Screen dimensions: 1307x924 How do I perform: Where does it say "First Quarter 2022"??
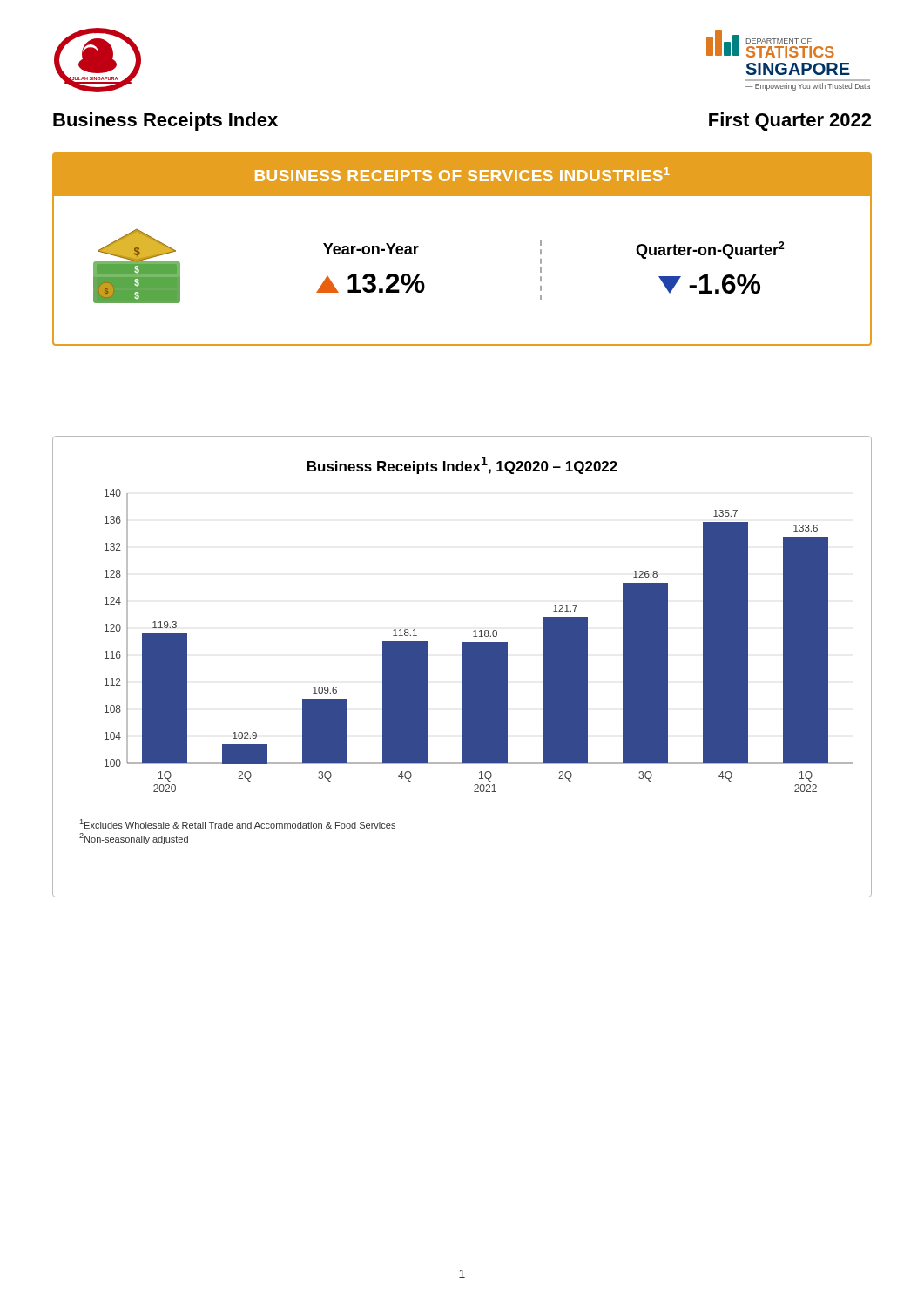pos(790,120)
